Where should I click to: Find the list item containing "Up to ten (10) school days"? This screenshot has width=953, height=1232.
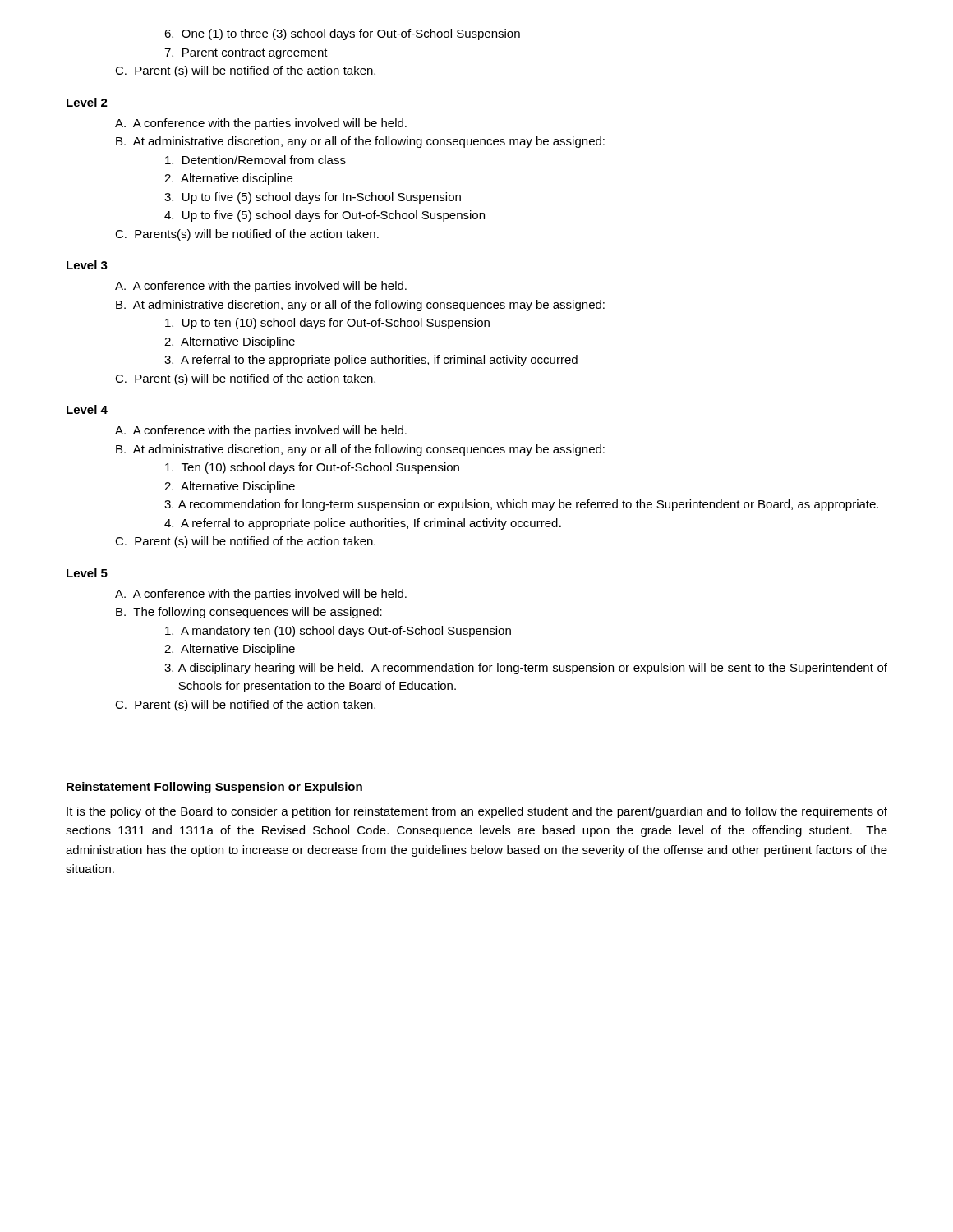coord(327,322)
